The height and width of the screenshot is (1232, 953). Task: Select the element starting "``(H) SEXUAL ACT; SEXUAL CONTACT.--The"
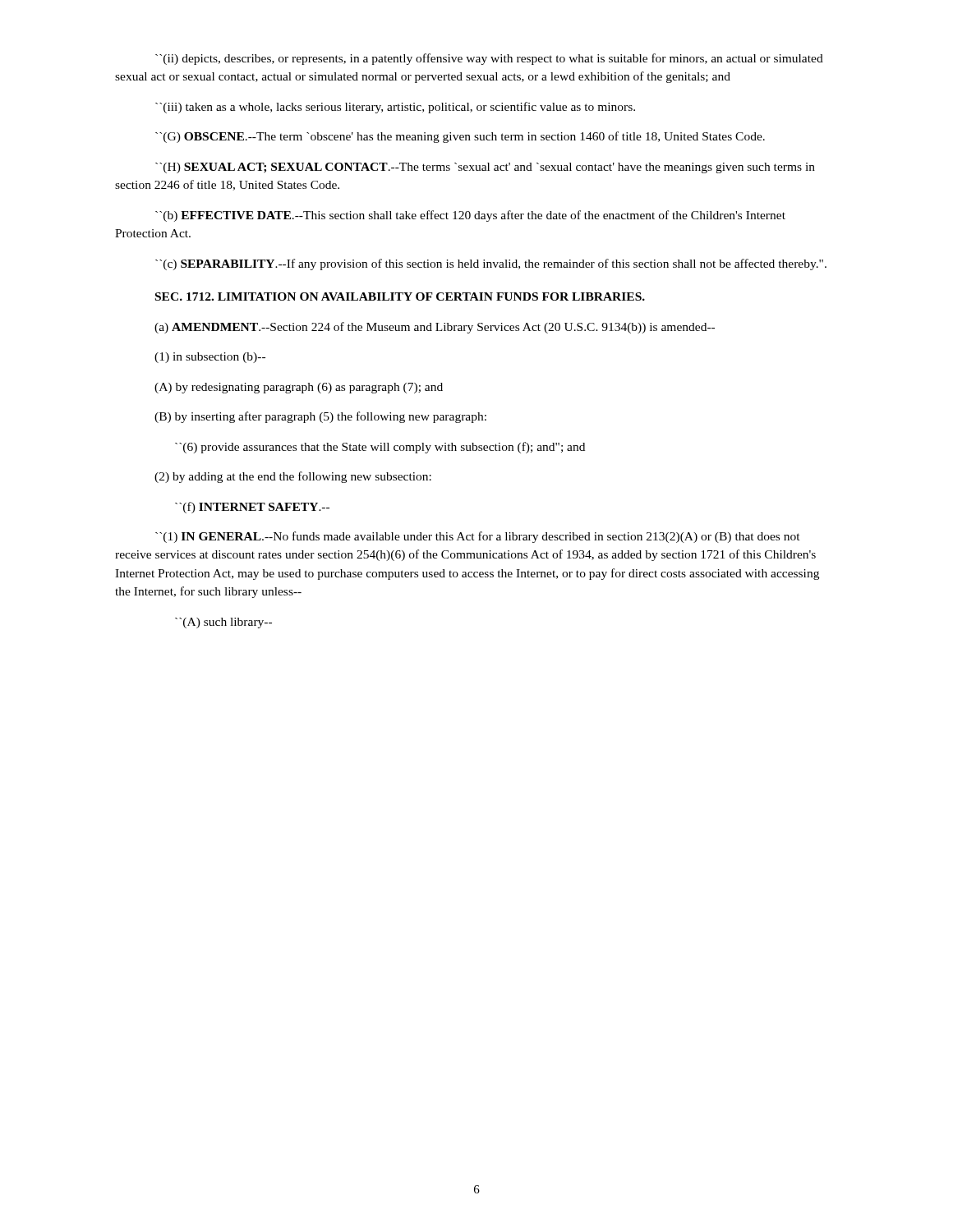(x=465, y=175)
